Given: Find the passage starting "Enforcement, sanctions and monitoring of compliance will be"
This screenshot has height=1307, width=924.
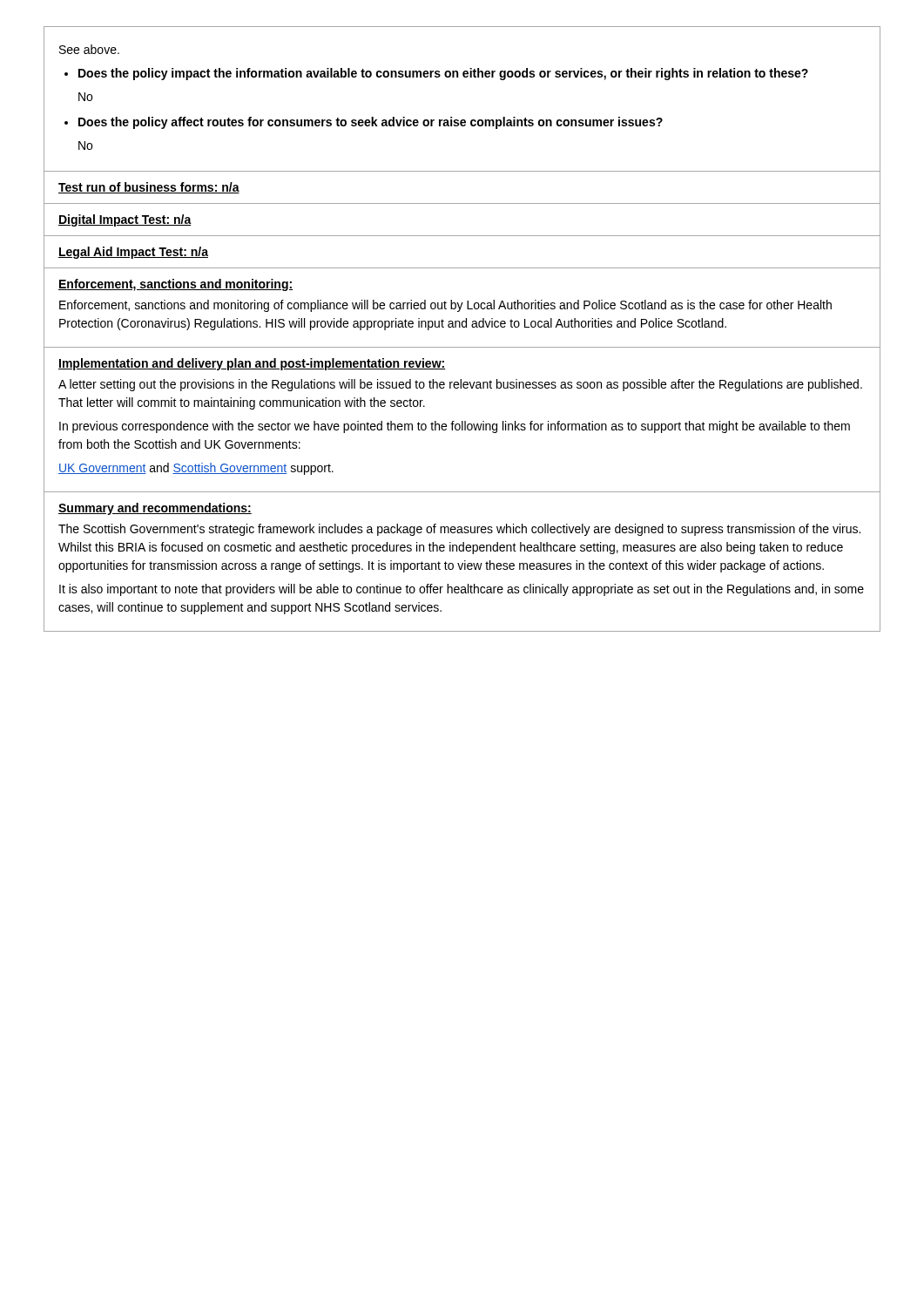Looking at the screenshot, I should tap(462, 315).
